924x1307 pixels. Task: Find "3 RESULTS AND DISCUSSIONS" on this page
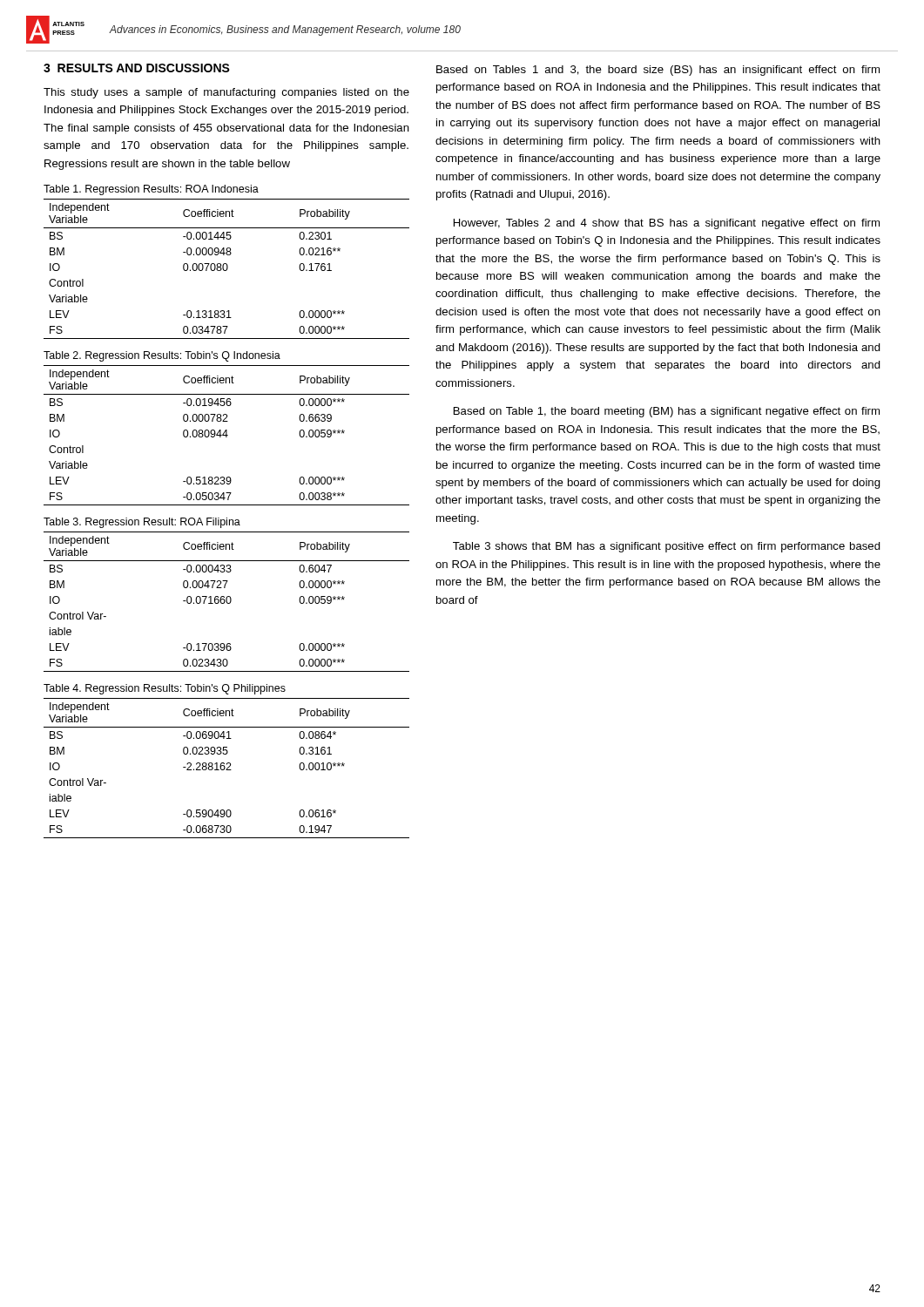137,68
